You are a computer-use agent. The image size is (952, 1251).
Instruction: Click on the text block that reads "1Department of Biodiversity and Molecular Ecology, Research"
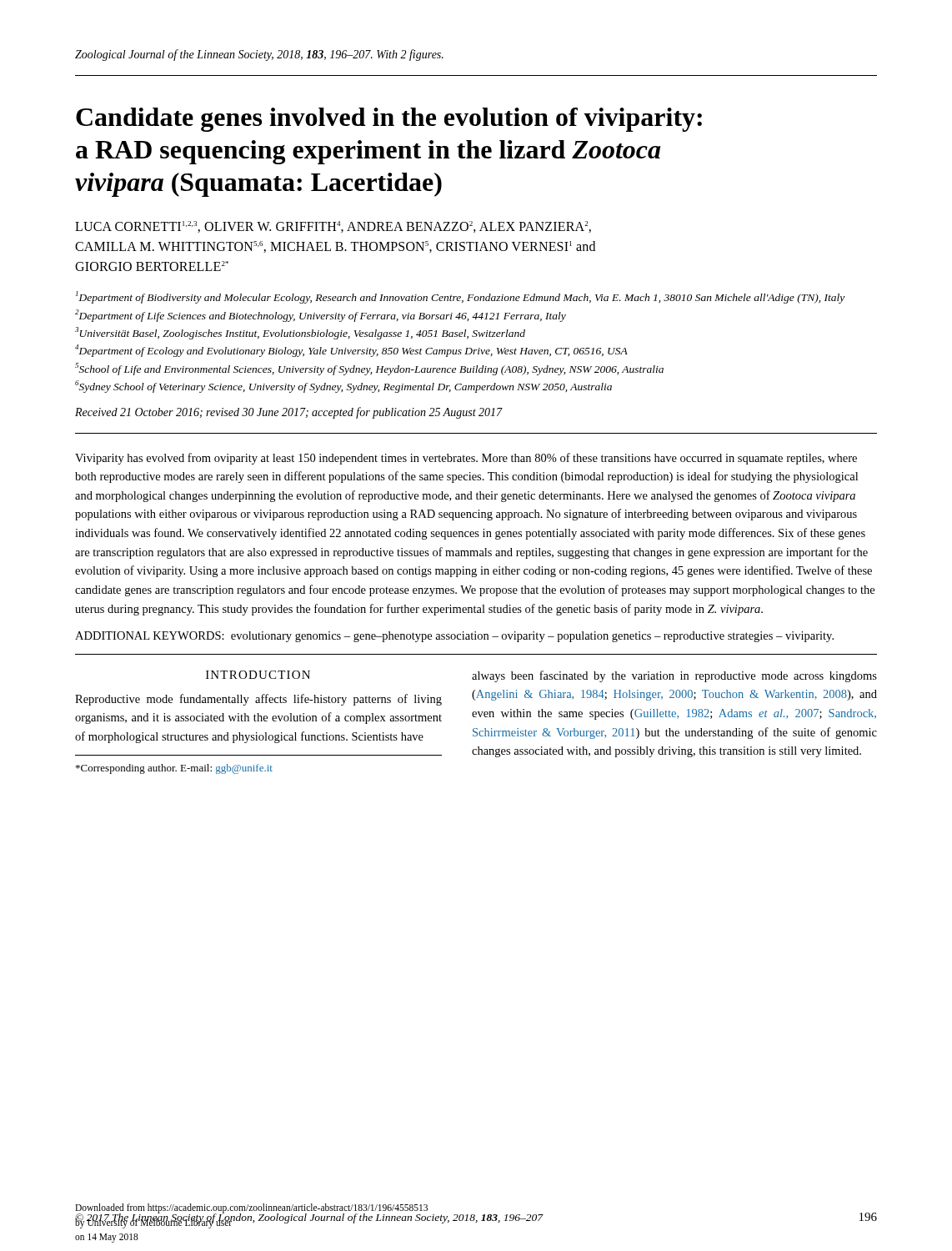pos(476,342)
